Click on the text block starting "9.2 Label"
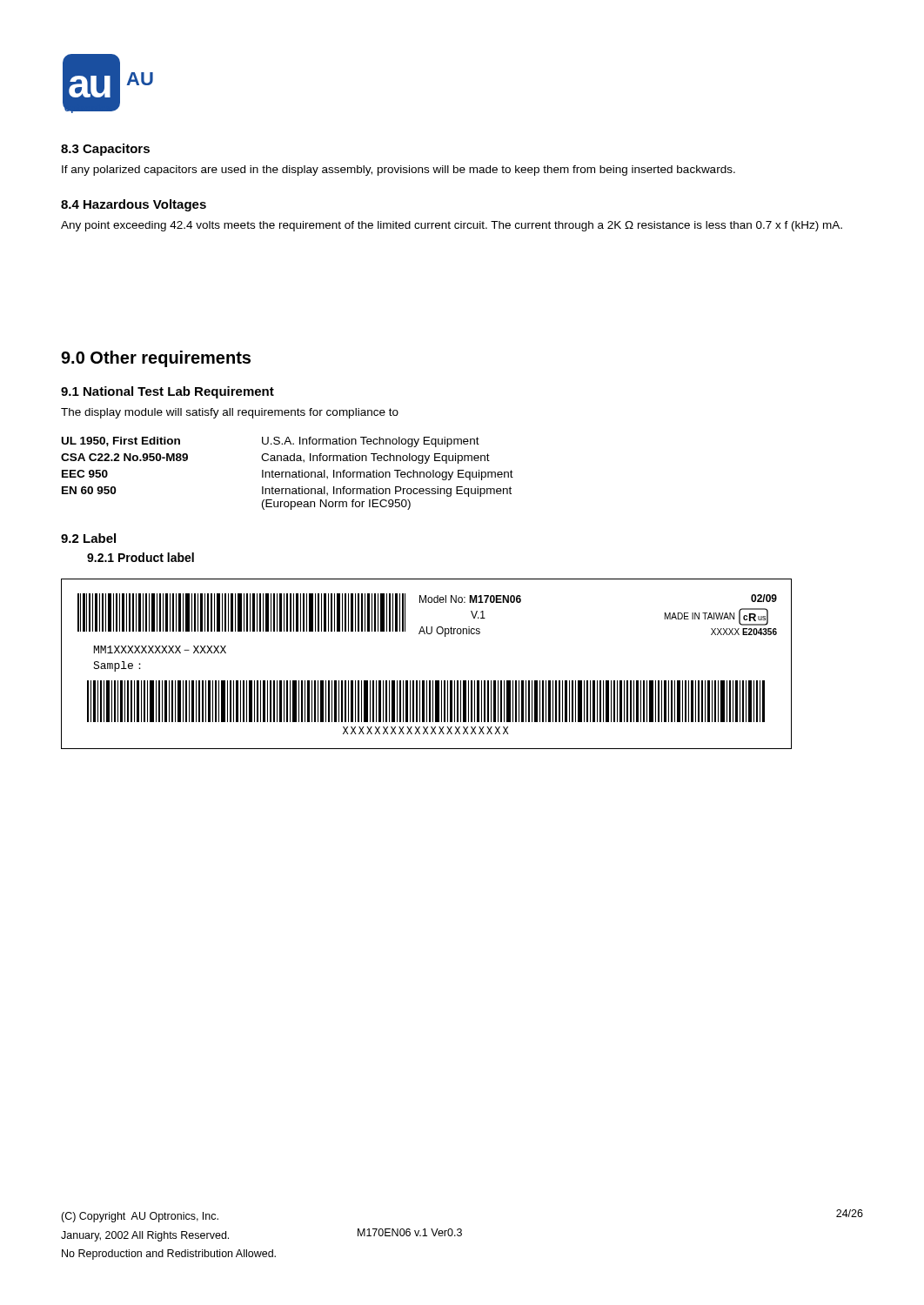 [89, 538]
